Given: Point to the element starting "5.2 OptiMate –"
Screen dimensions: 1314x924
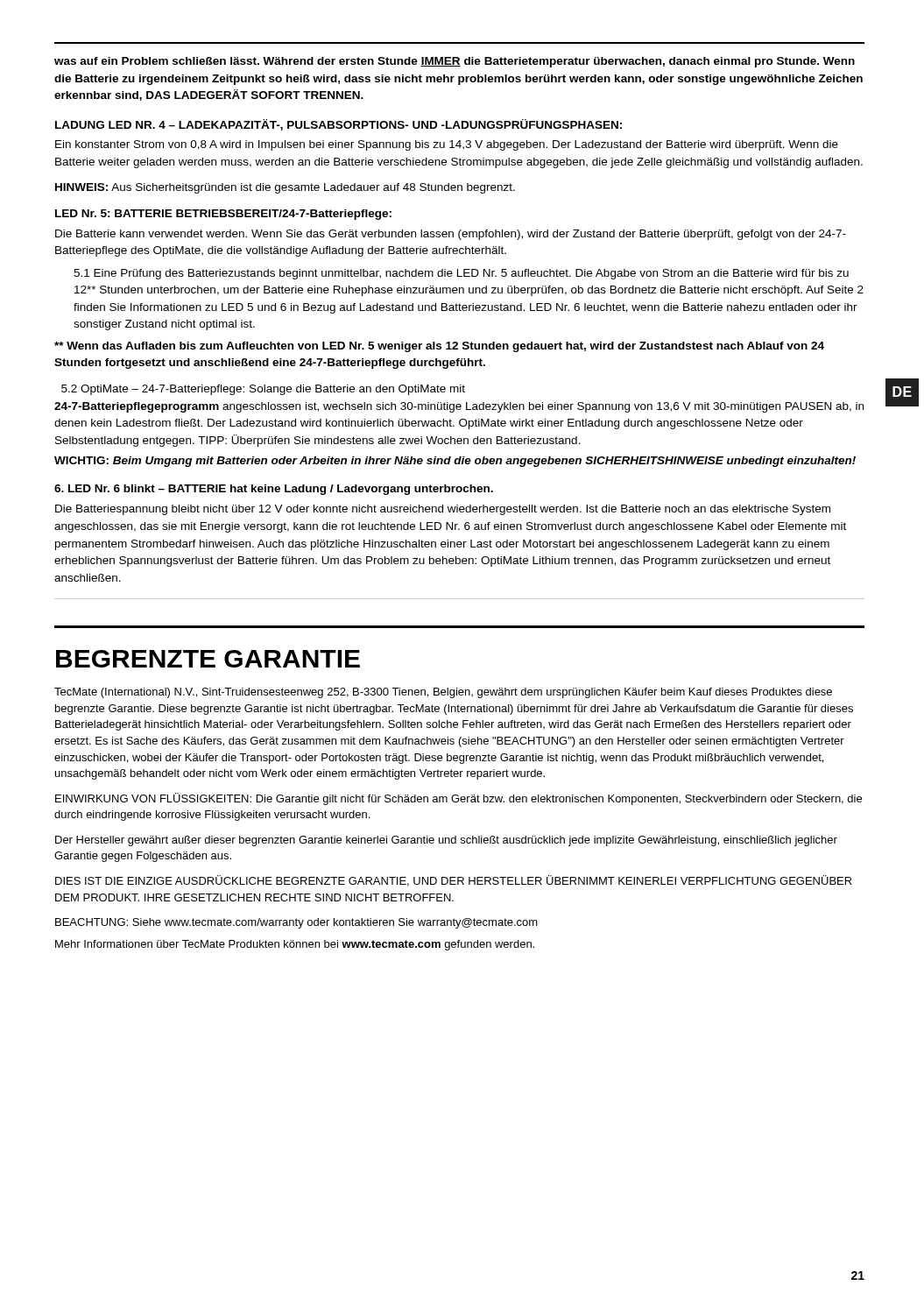Looking at the screenshot, I should click(459, 414).
